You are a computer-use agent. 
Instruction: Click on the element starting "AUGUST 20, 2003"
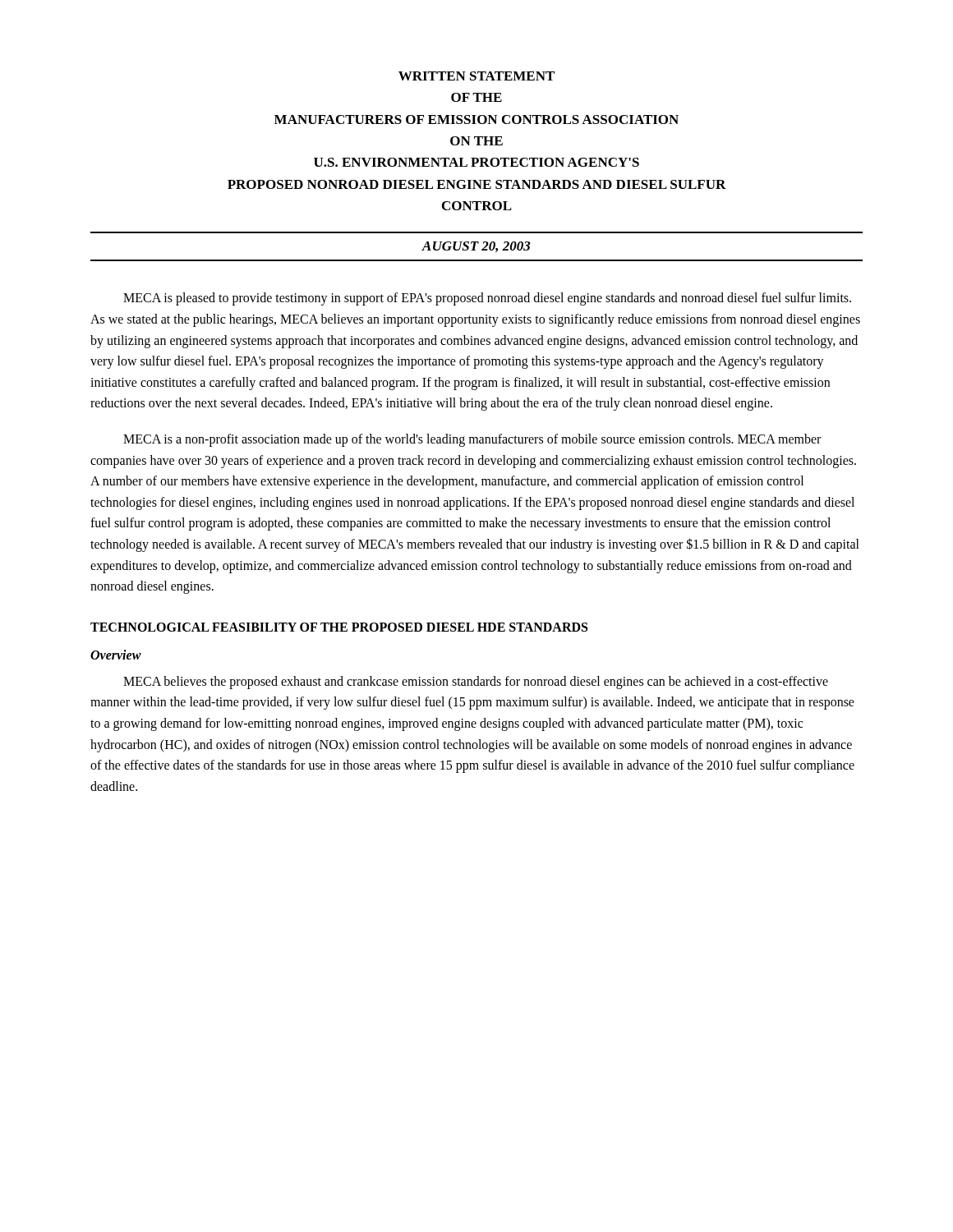[476, 246]
